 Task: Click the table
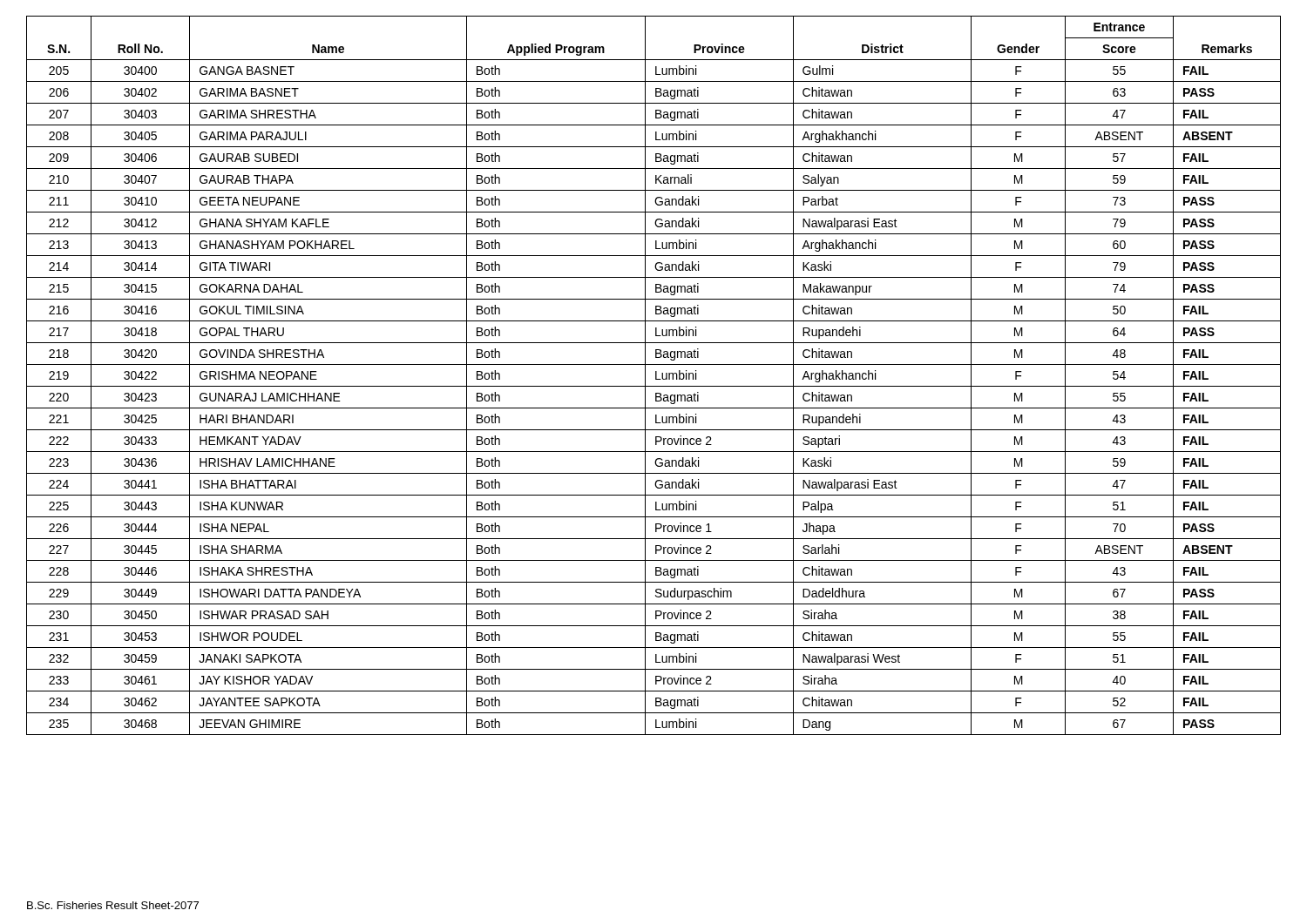654,375
